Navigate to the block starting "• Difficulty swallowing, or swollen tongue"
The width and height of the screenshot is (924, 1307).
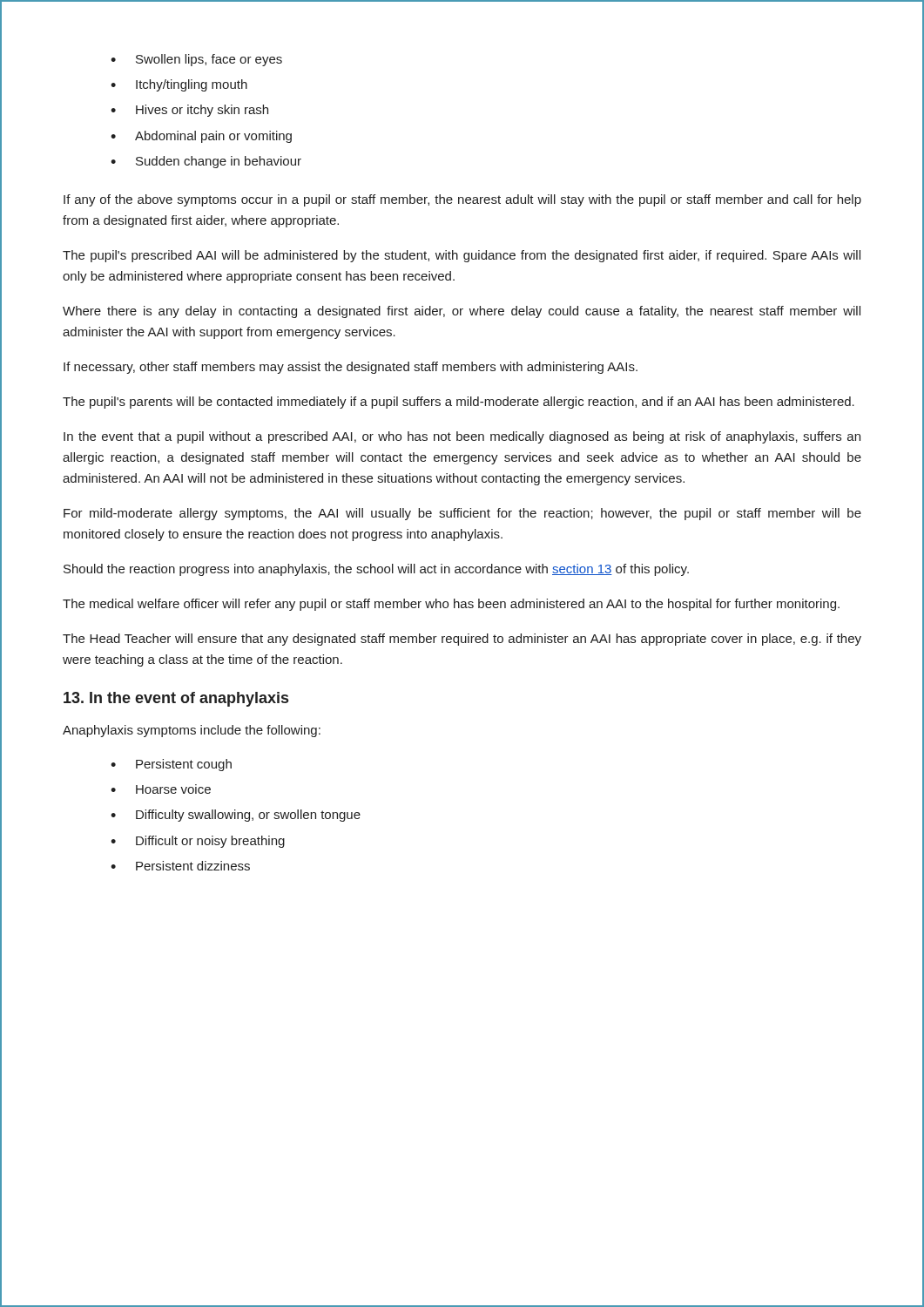click(x=236, y=816)
